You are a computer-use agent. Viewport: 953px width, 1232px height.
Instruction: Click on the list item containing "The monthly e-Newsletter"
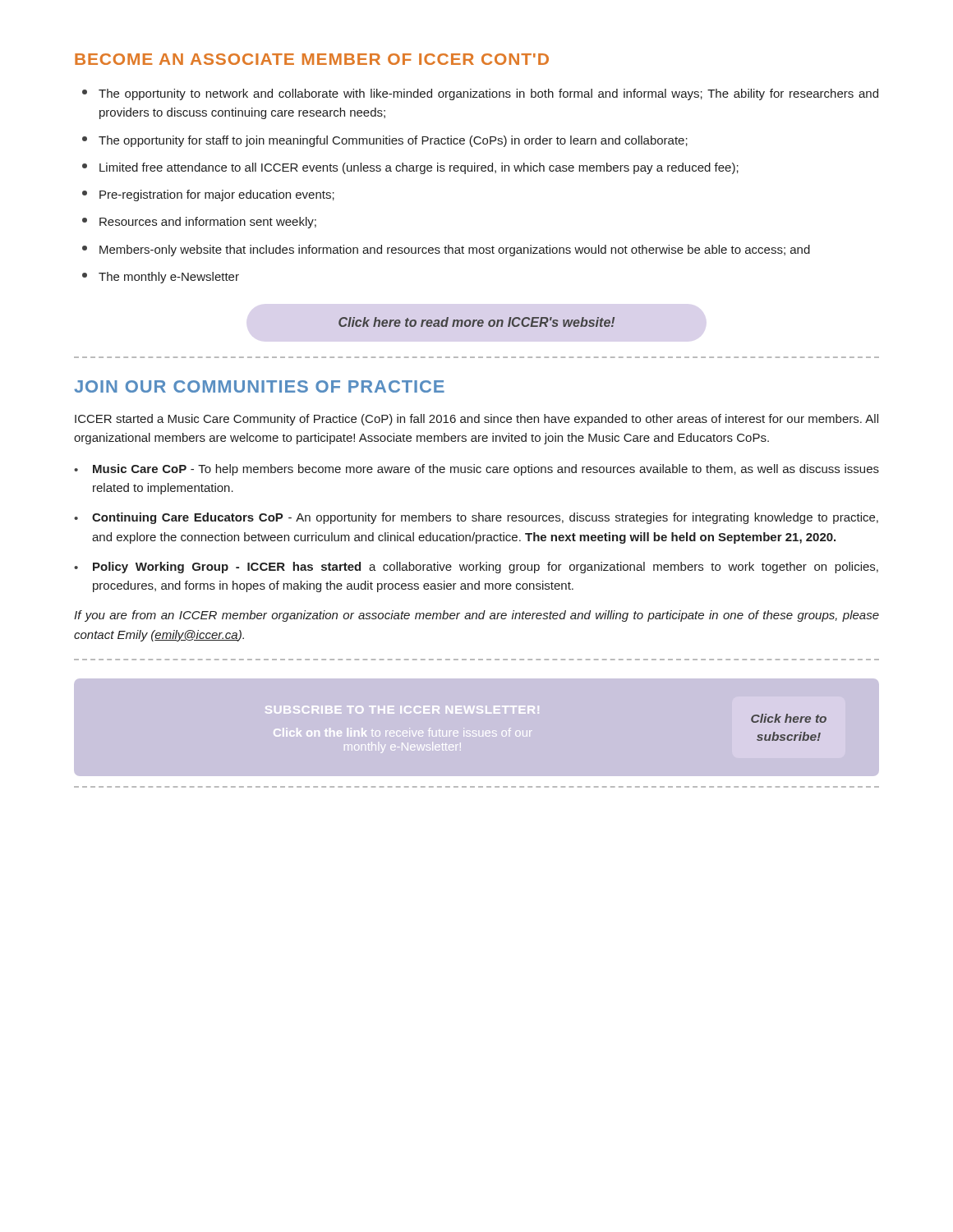point(161,276)
